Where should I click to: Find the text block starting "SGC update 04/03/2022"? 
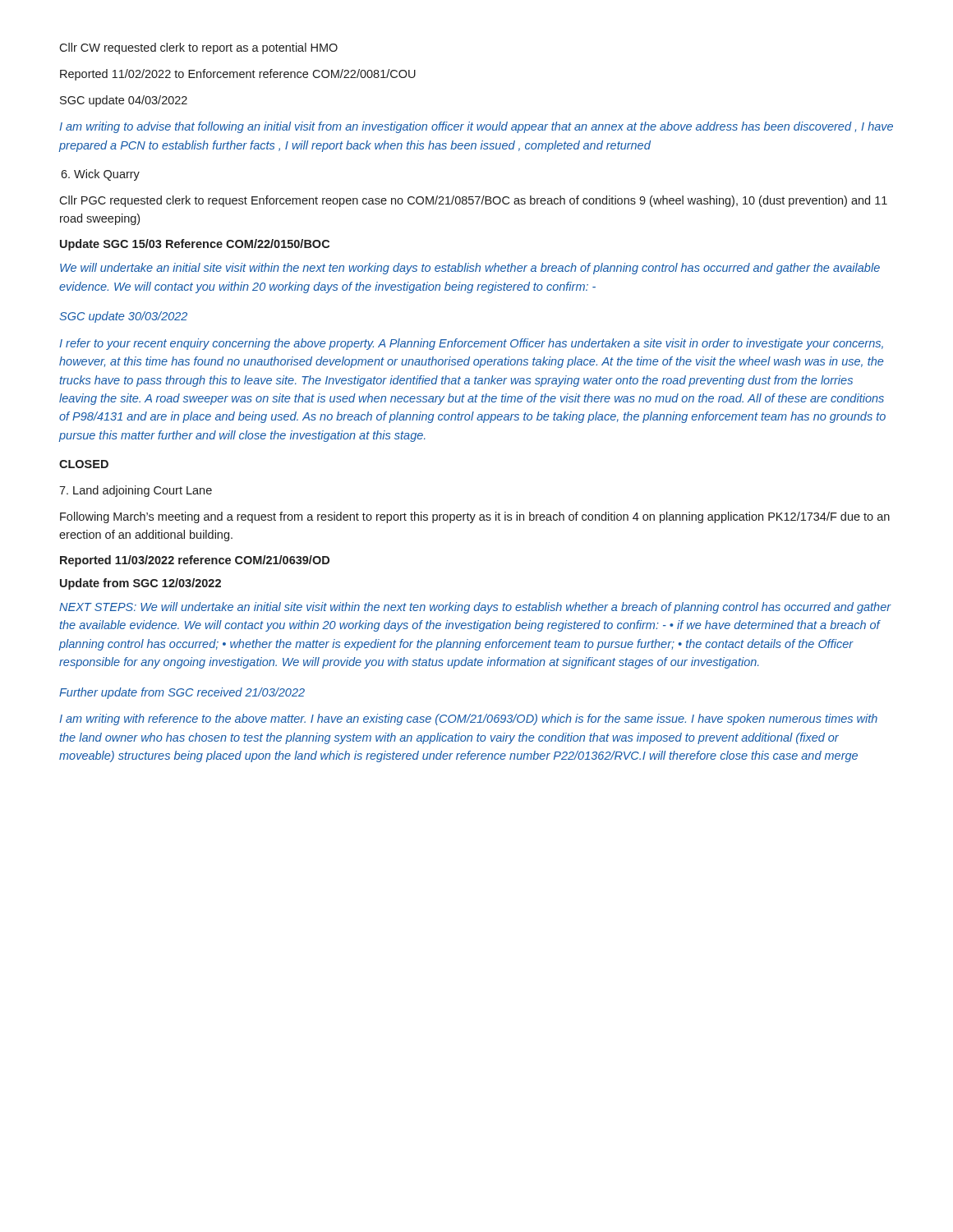tap(123, 100)
